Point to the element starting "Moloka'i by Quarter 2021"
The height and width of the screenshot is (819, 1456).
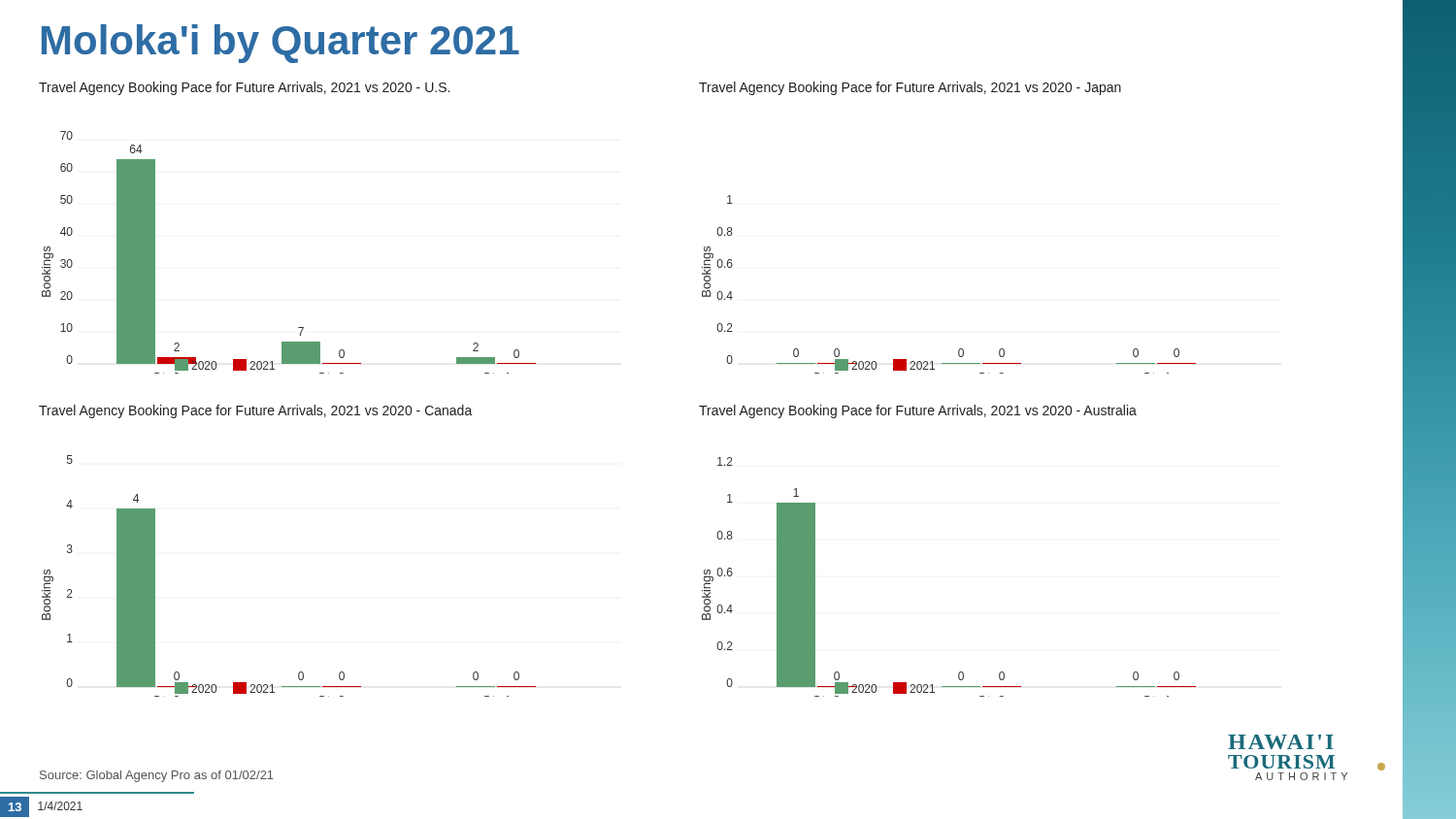(x=279, y=40)
